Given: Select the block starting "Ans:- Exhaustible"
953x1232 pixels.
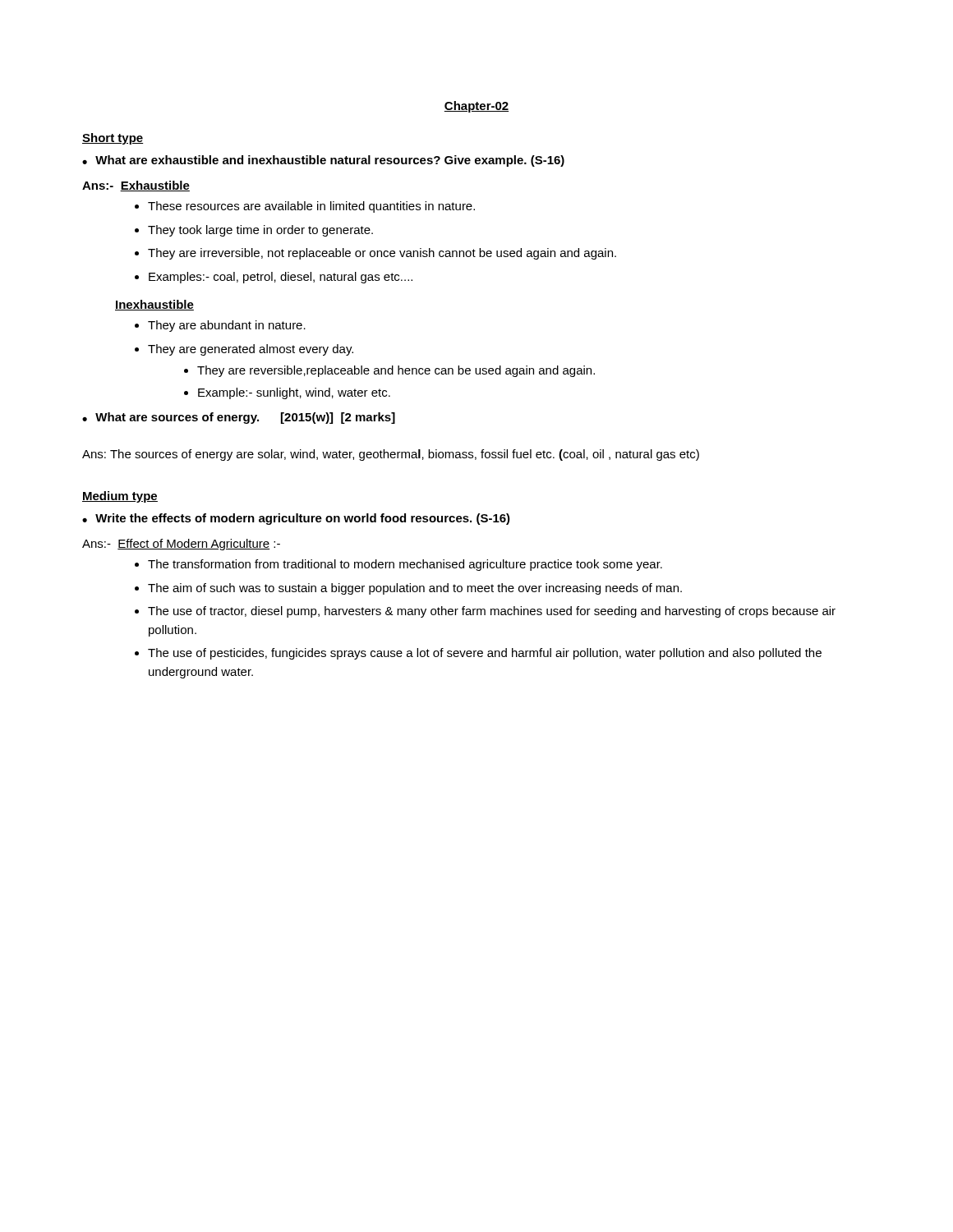Looking at the screenshot, I should tap(136, 186).
